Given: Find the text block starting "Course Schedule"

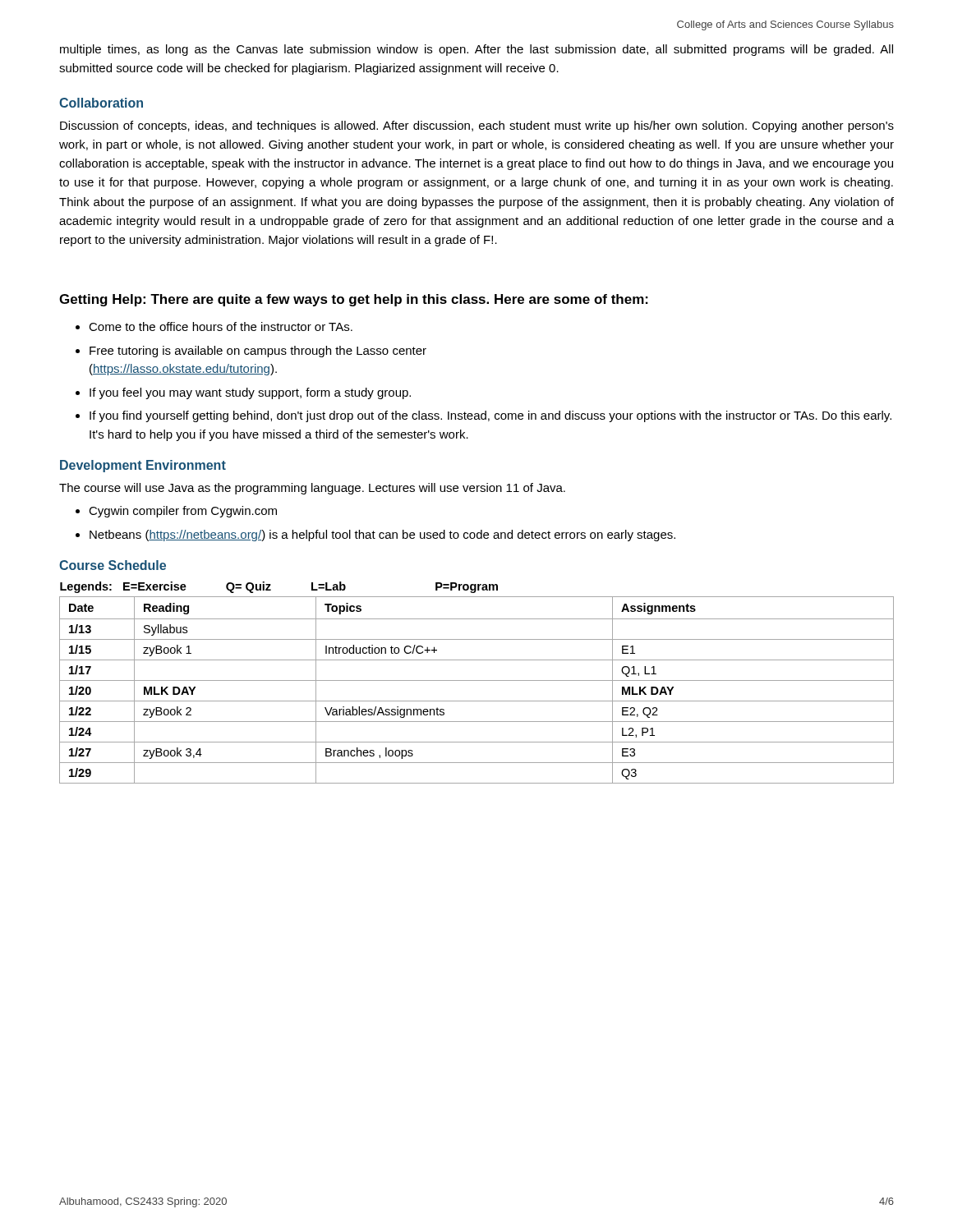Looking at the screenshot, I should (x=113, y=566).
